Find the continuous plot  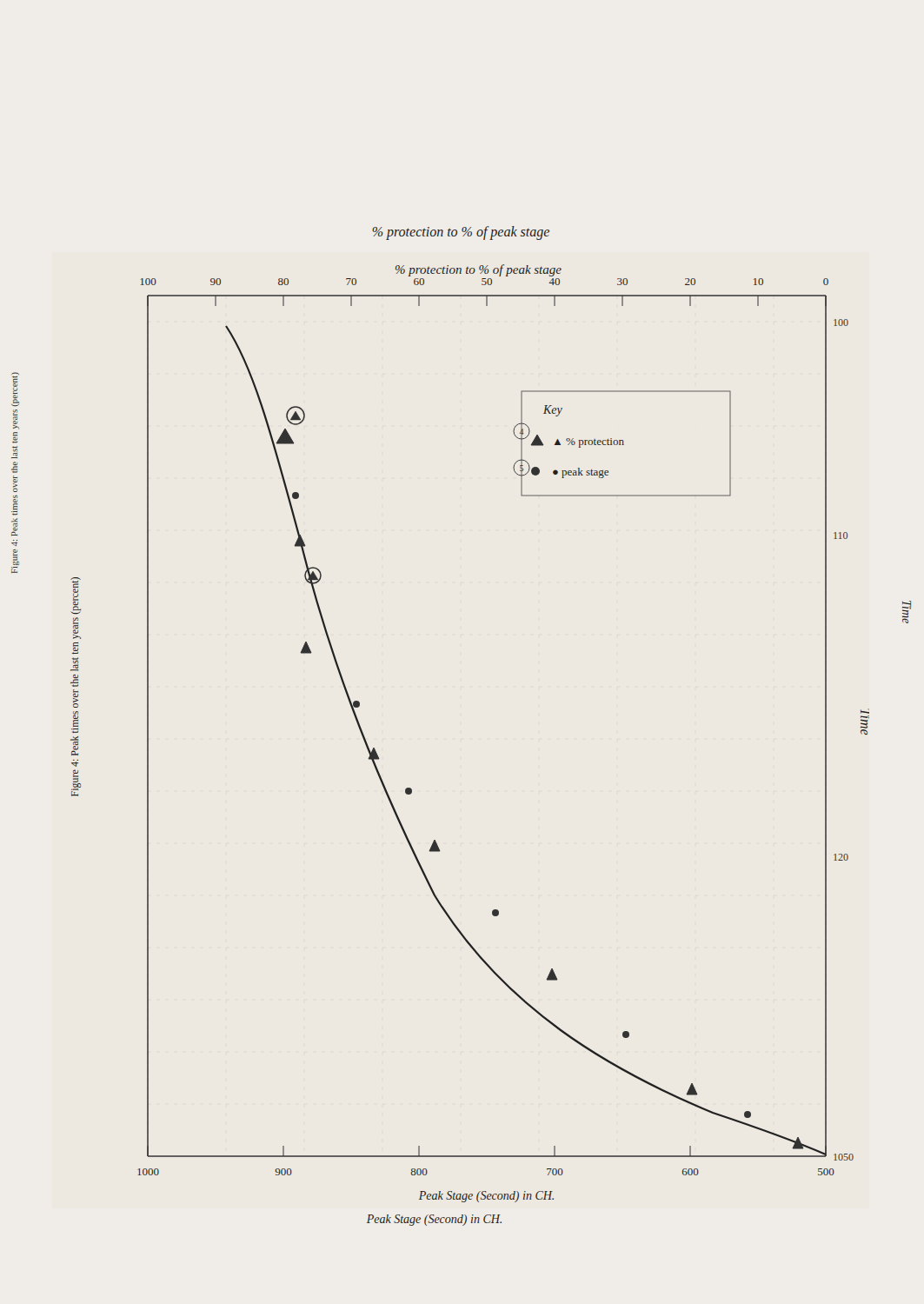click(461, 730)
